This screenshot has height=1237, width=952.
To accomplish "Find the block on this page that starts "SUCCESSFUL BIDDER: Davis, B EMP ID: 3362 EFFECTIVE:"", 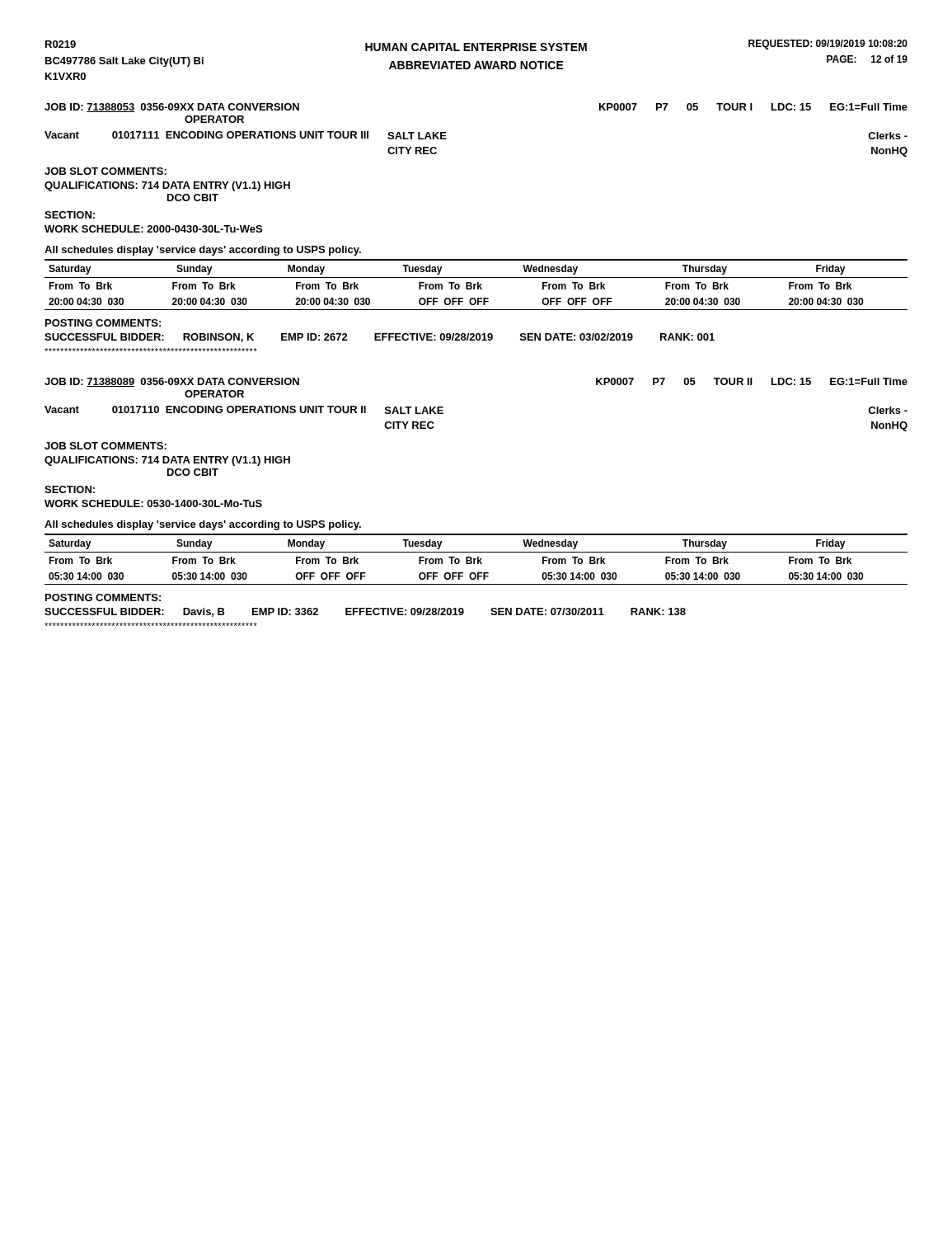I will tap(365, 612).
